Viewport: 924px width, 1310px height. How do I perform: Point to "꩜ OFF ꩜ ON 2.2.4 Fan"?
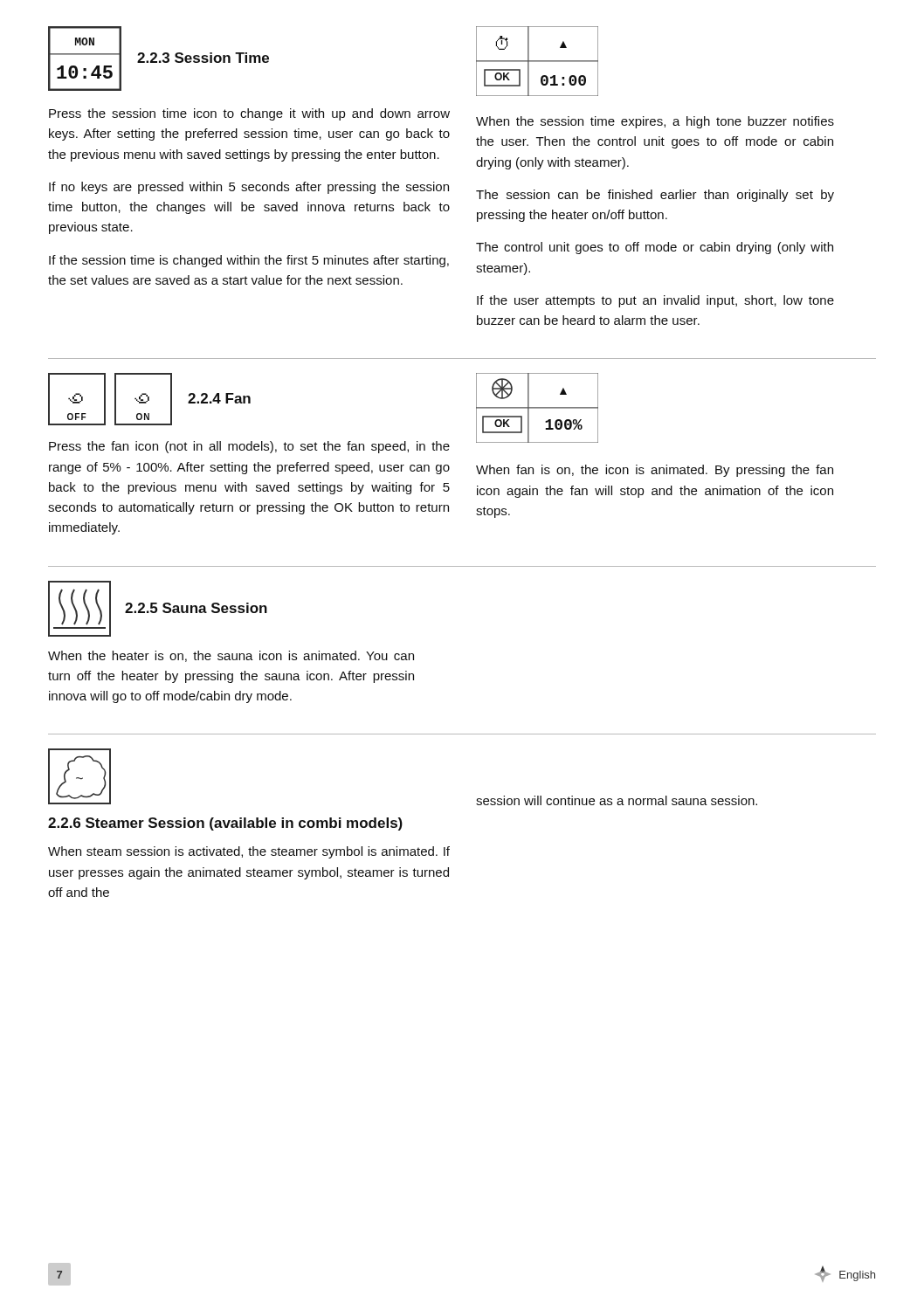150,399
